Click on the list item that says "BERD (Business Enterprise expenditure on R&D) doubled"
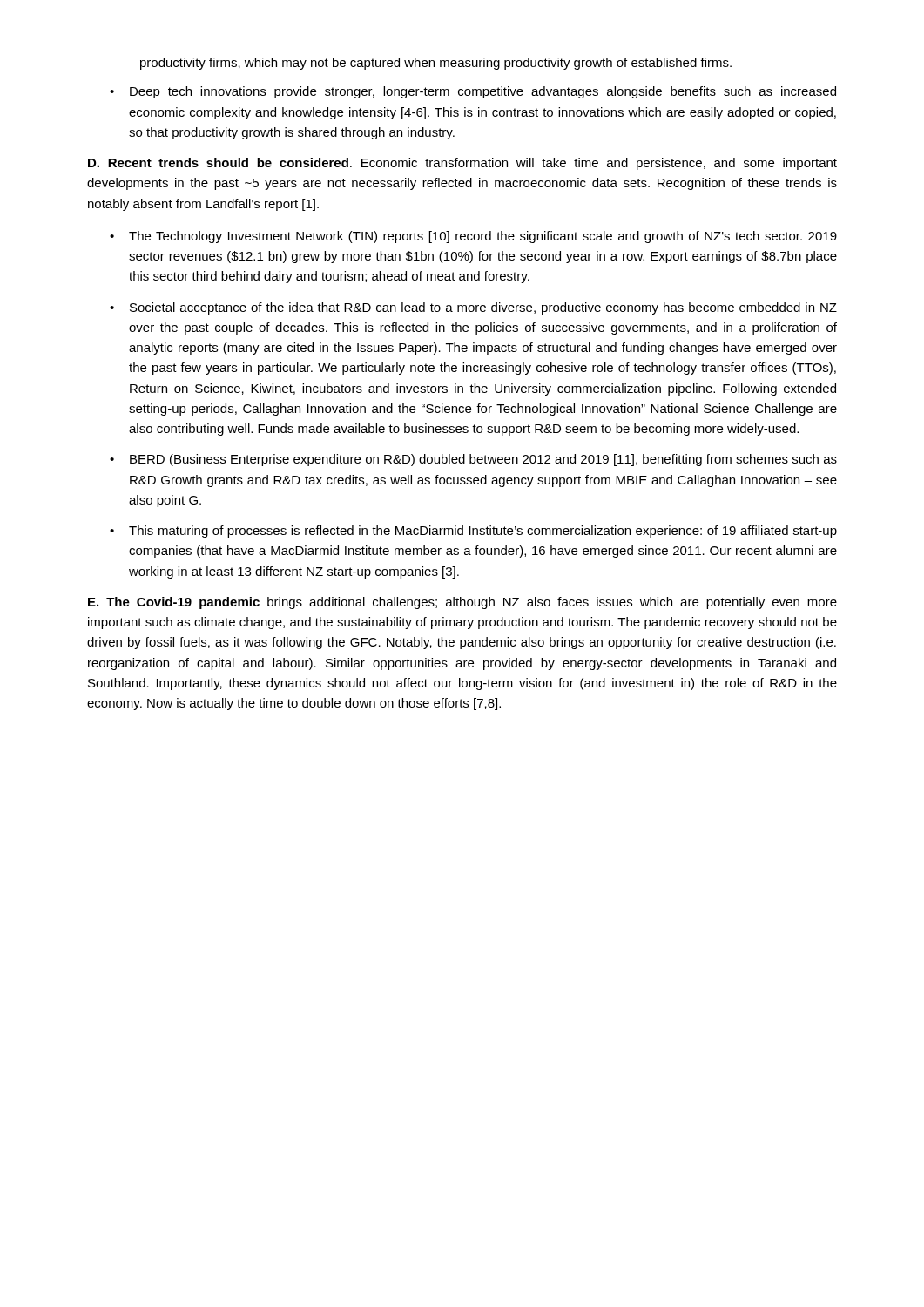This screenshot has width=924, height=1307. click(x=483, y=479)
